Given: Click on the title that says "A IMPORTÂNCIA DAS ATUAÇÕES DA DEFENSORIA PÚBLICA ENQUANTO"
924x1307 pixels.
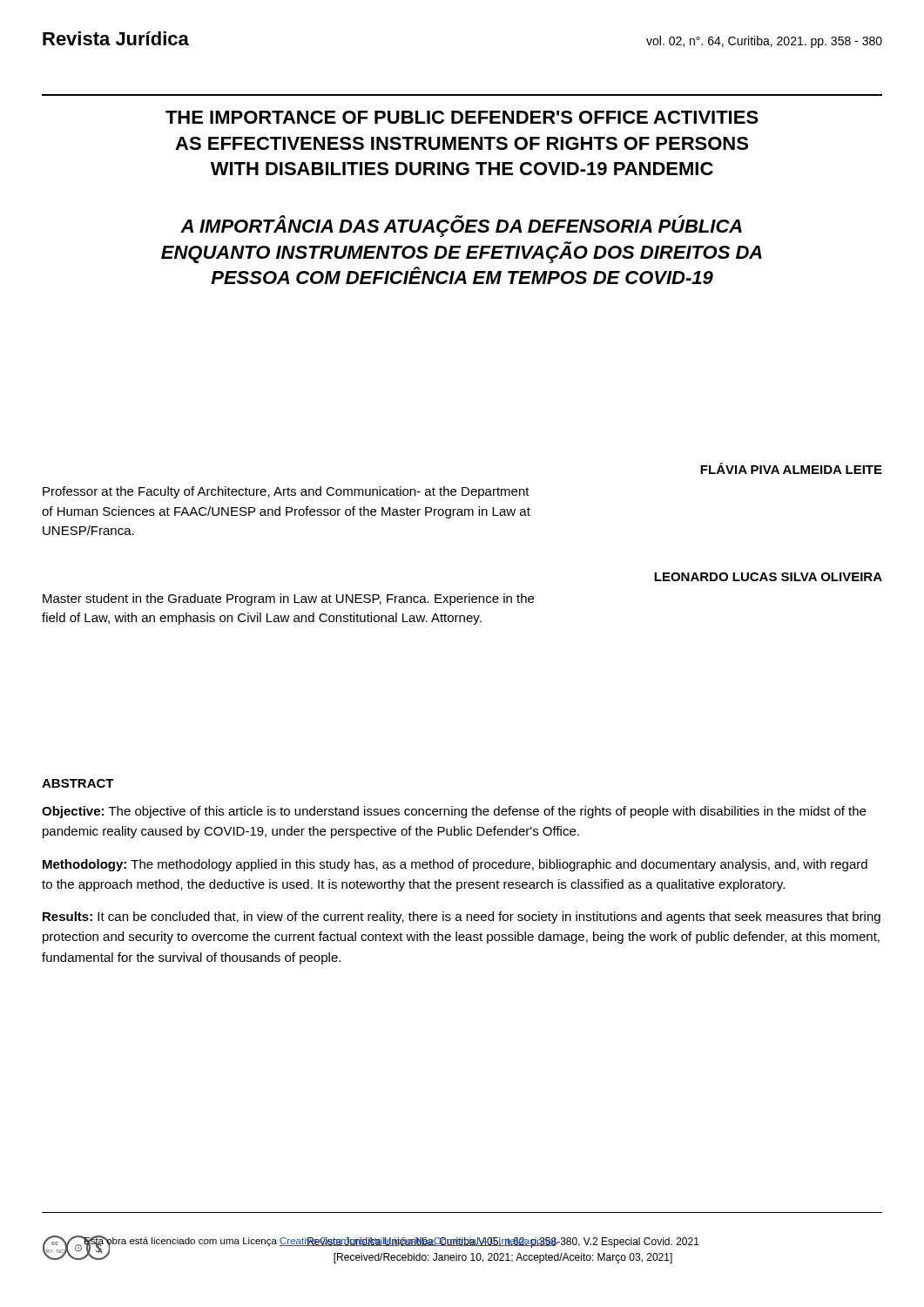Looking at the screenshot, I should [x=462, y=252].
